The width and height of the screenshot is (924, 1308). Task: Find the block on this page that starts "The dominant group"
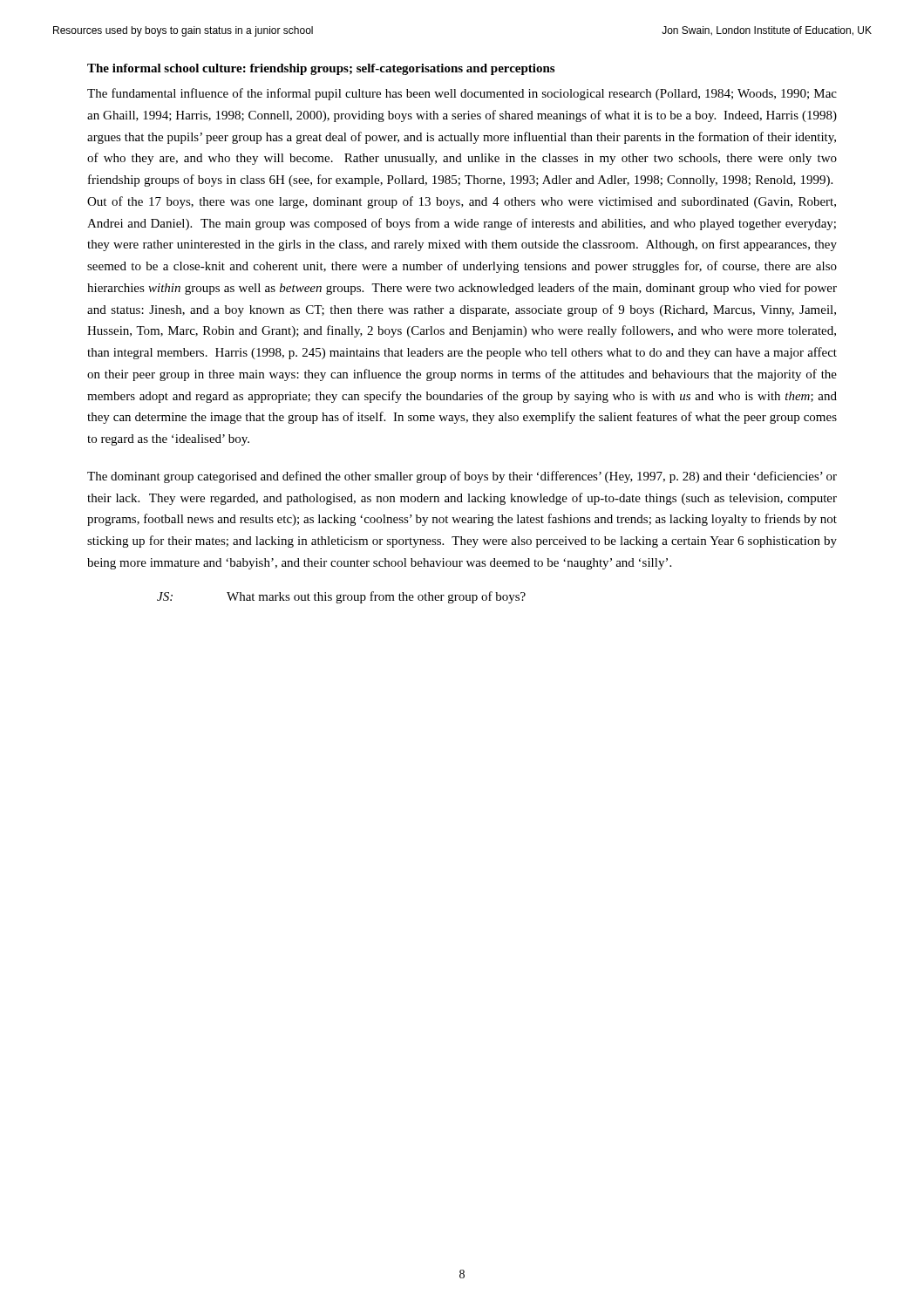(462, 519)
